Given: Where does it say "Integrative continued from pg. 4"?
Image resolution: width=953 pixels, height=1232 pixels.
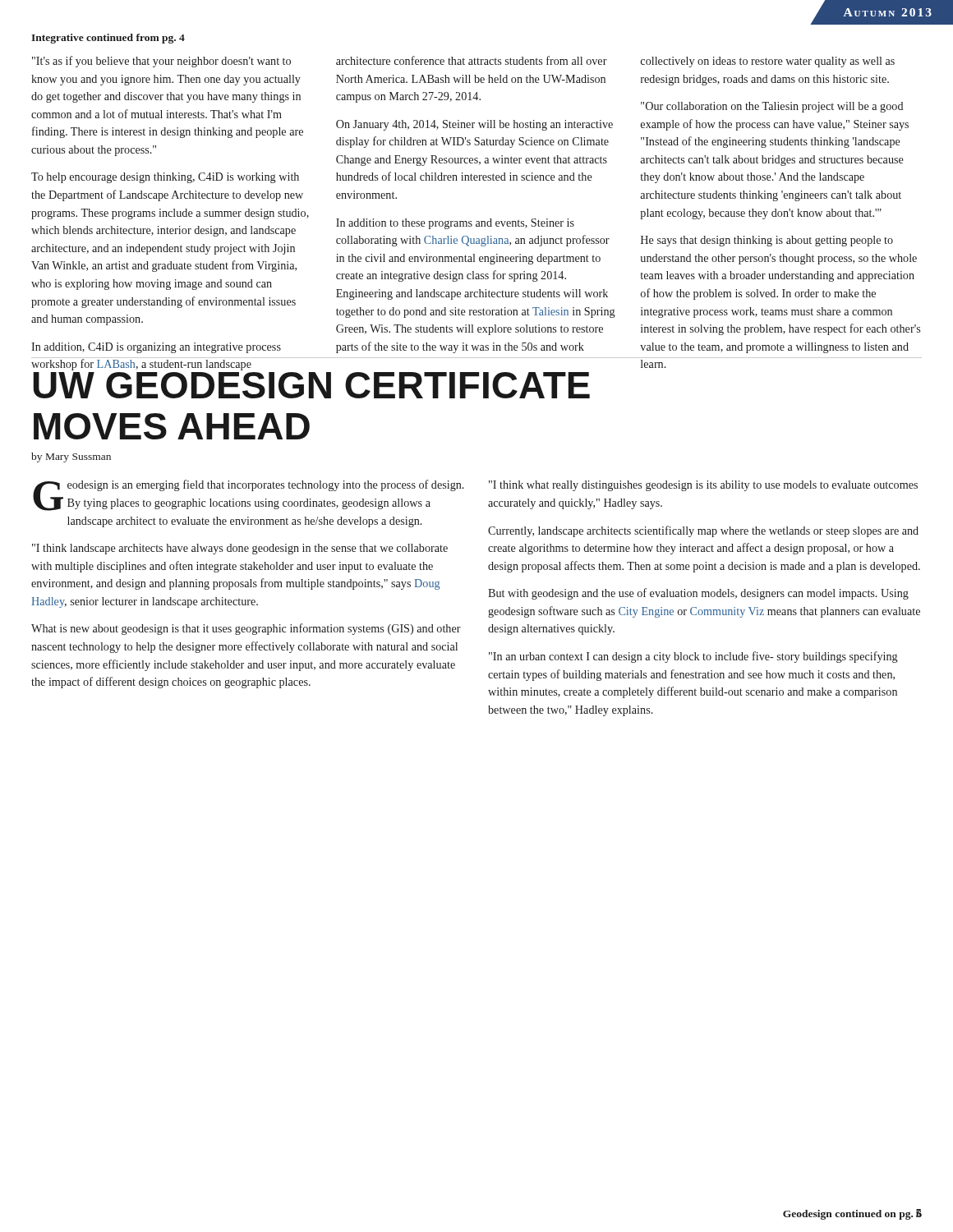Looking at the screenshot, I should (108, 37).
